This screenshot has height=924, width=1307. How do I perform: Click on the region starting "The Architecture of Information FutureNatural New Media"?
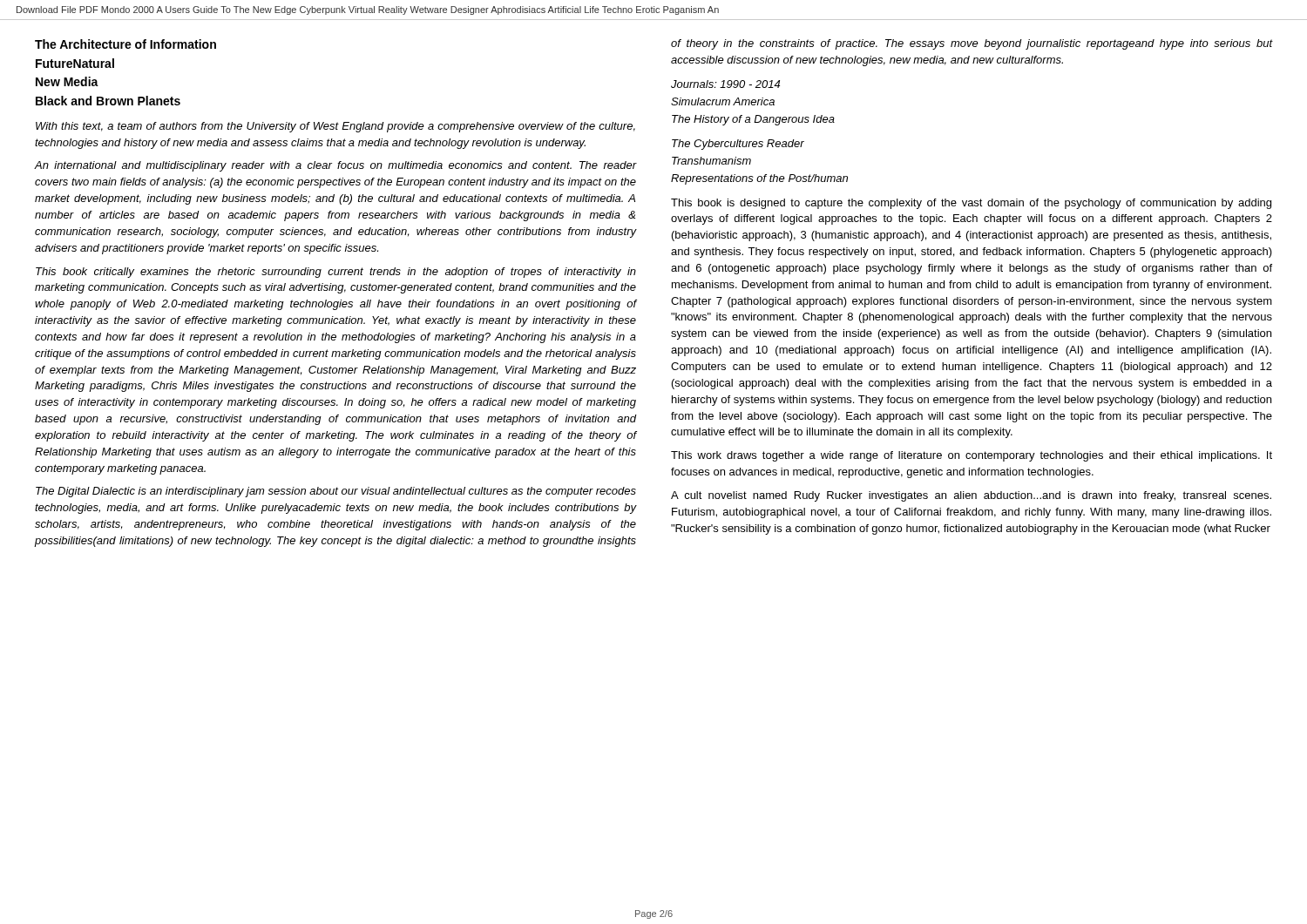pos(125,44)
